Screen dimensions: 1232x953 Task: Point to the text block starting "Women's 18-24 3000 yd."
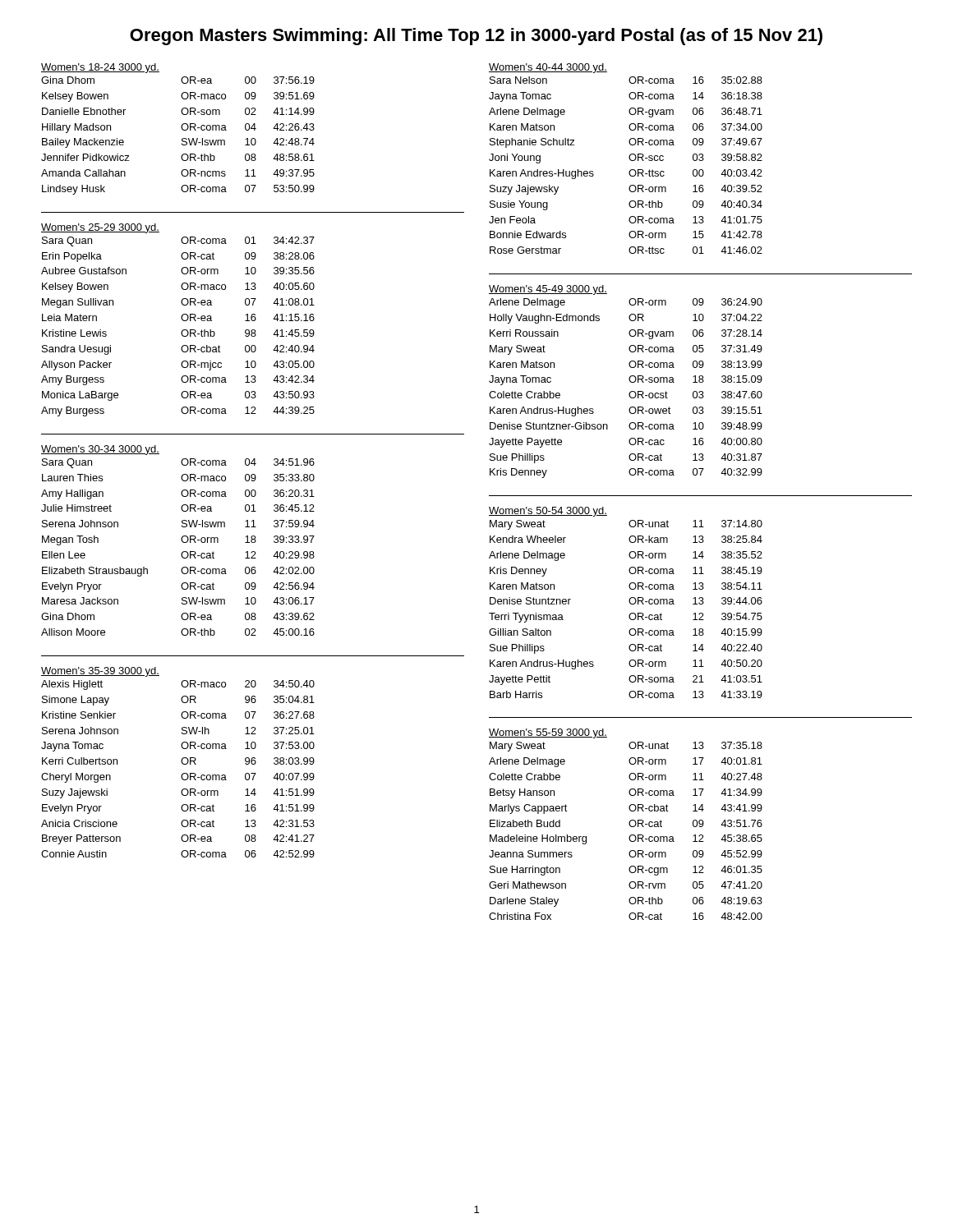coord(100,67)
